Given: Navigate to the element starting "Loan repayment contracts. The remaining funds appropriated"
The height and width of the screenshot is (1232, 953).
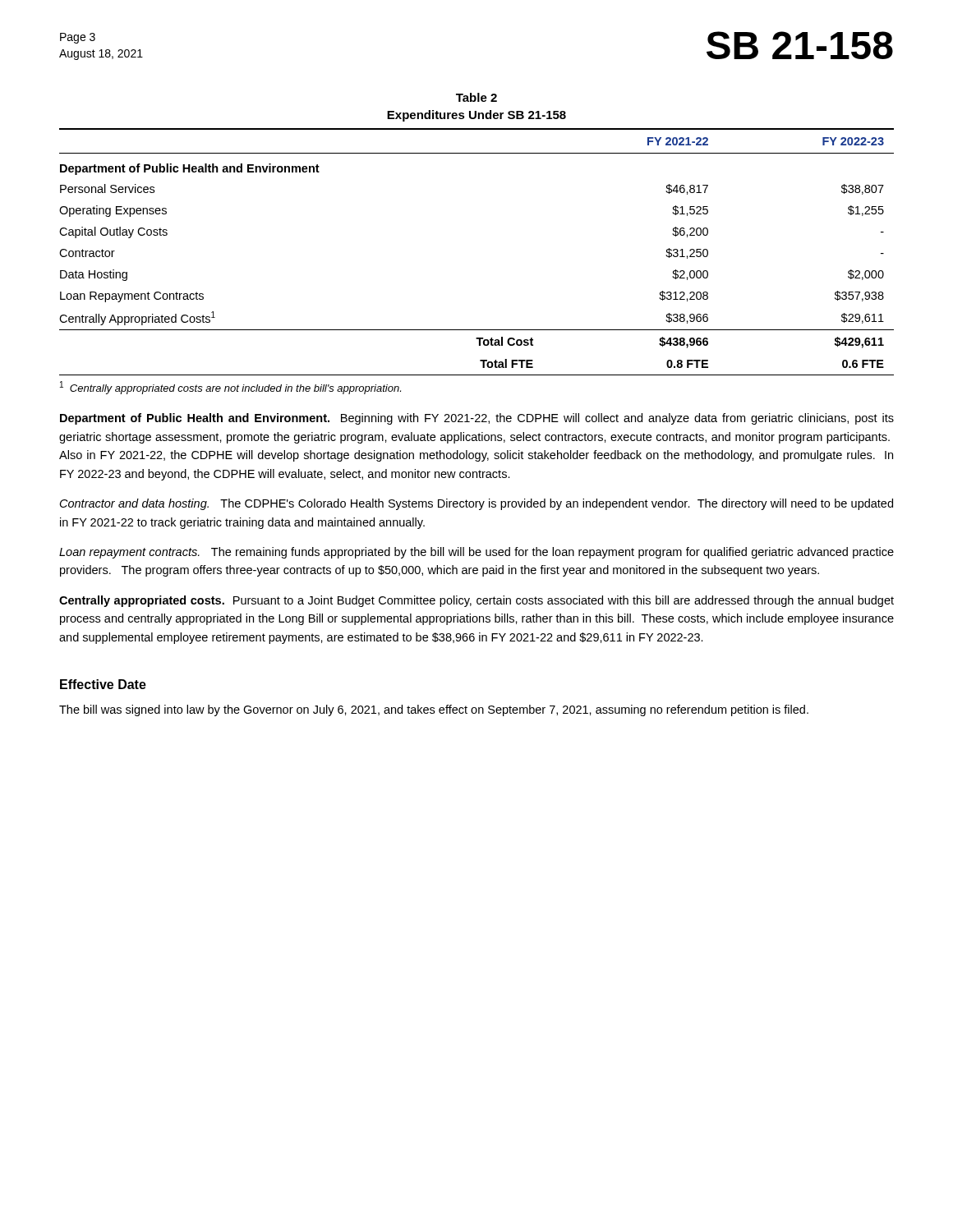Looking at the screenshot, I should (476, 561).
